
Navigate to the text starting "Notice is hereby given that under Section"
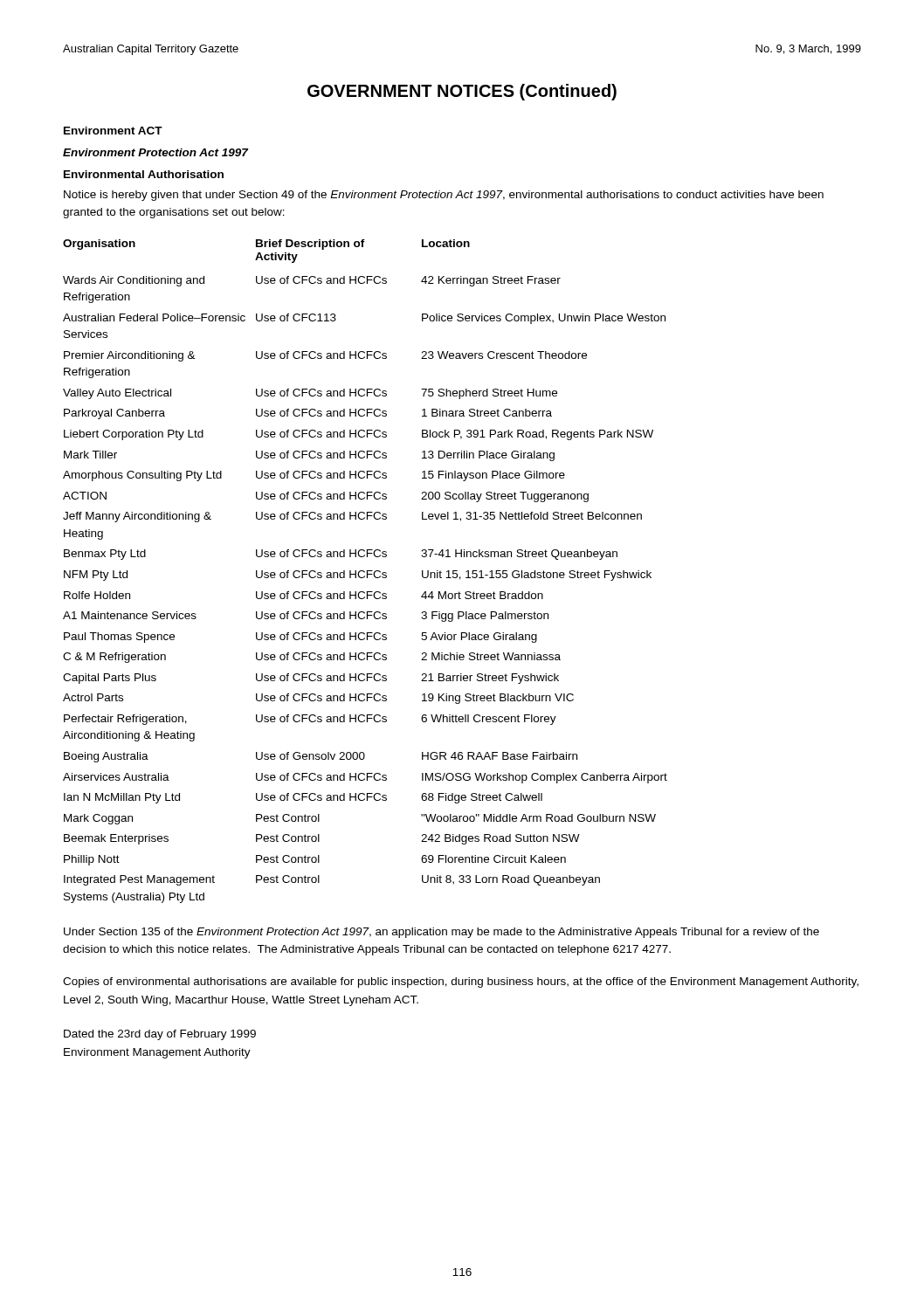[443, 203]
